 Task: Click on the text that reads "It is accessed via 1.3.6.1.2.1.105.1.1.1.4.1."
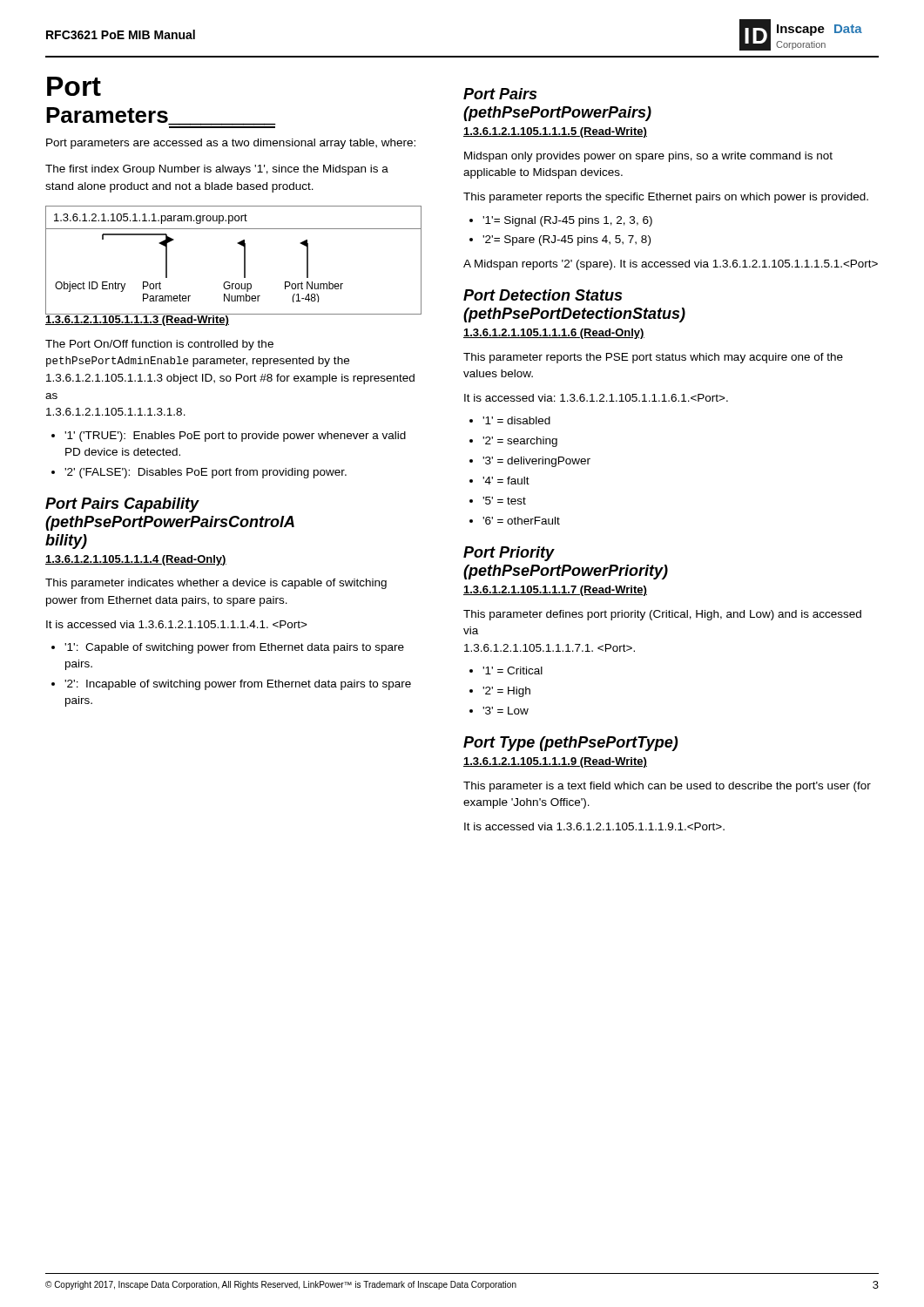click(x=233, y=624)
